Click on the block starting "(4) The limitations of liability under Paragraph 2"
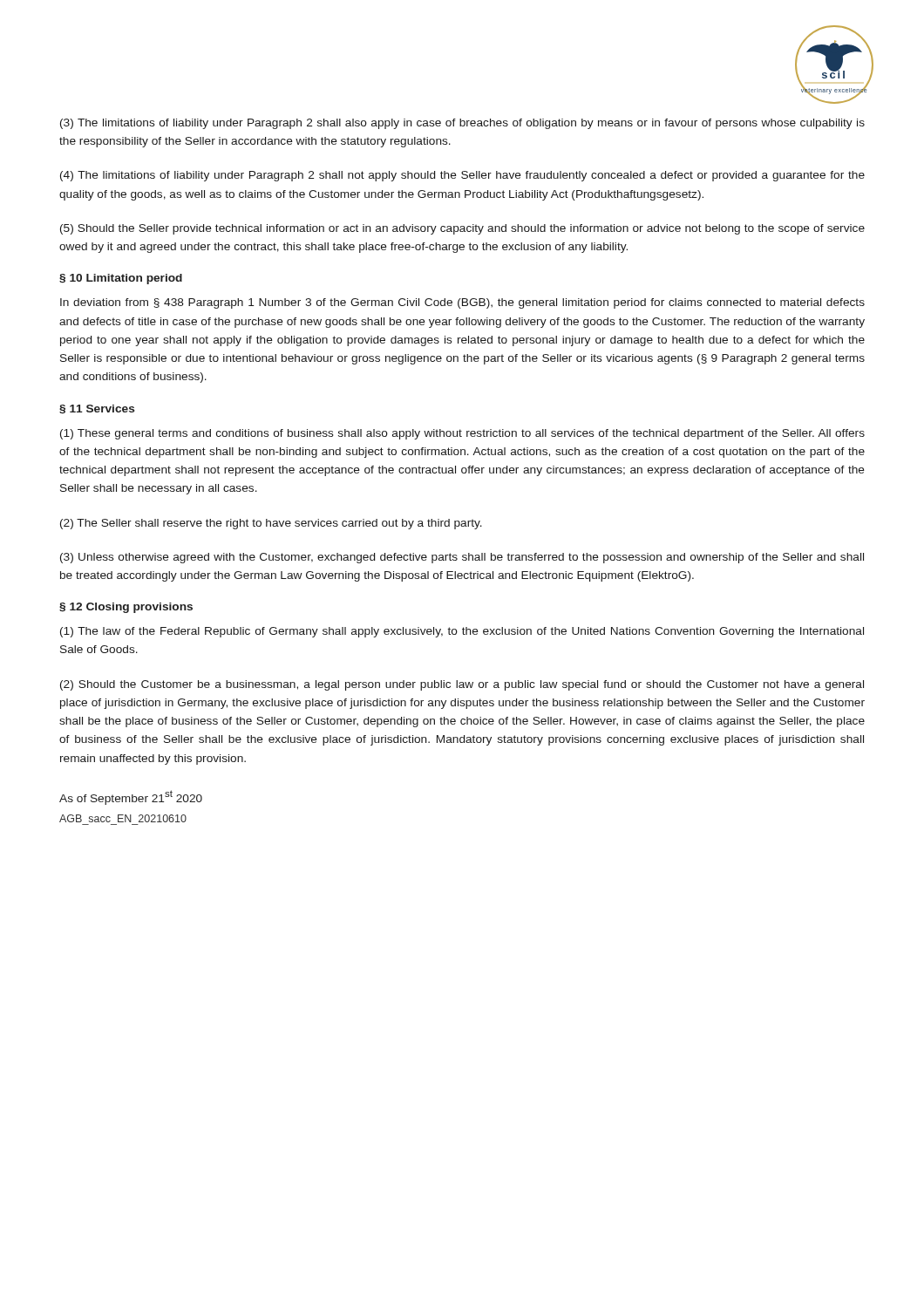Screen dimensions: 1308x924 tap(462, 184)
